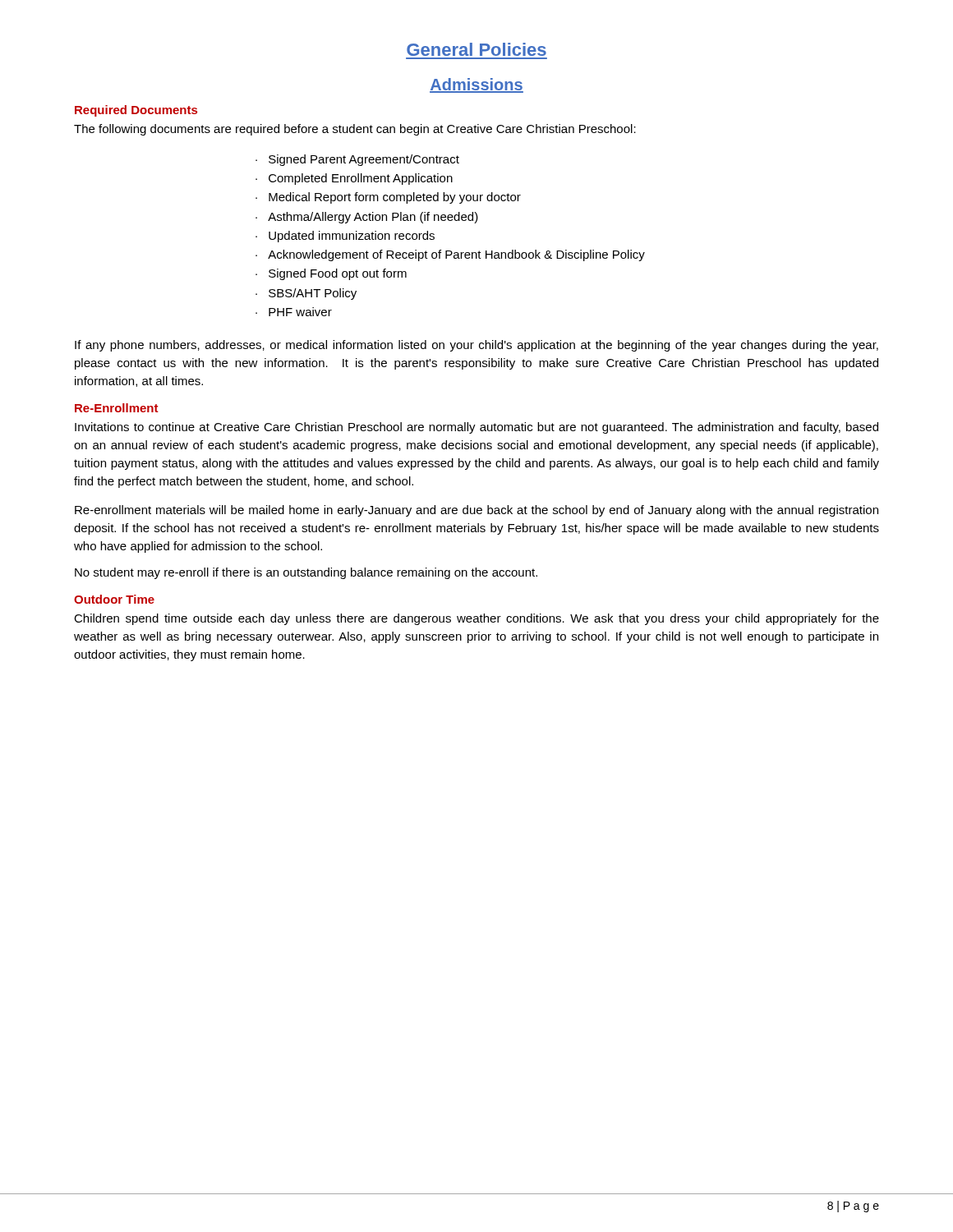Point to "Signed Parent Agreement/Contract"

364,159
